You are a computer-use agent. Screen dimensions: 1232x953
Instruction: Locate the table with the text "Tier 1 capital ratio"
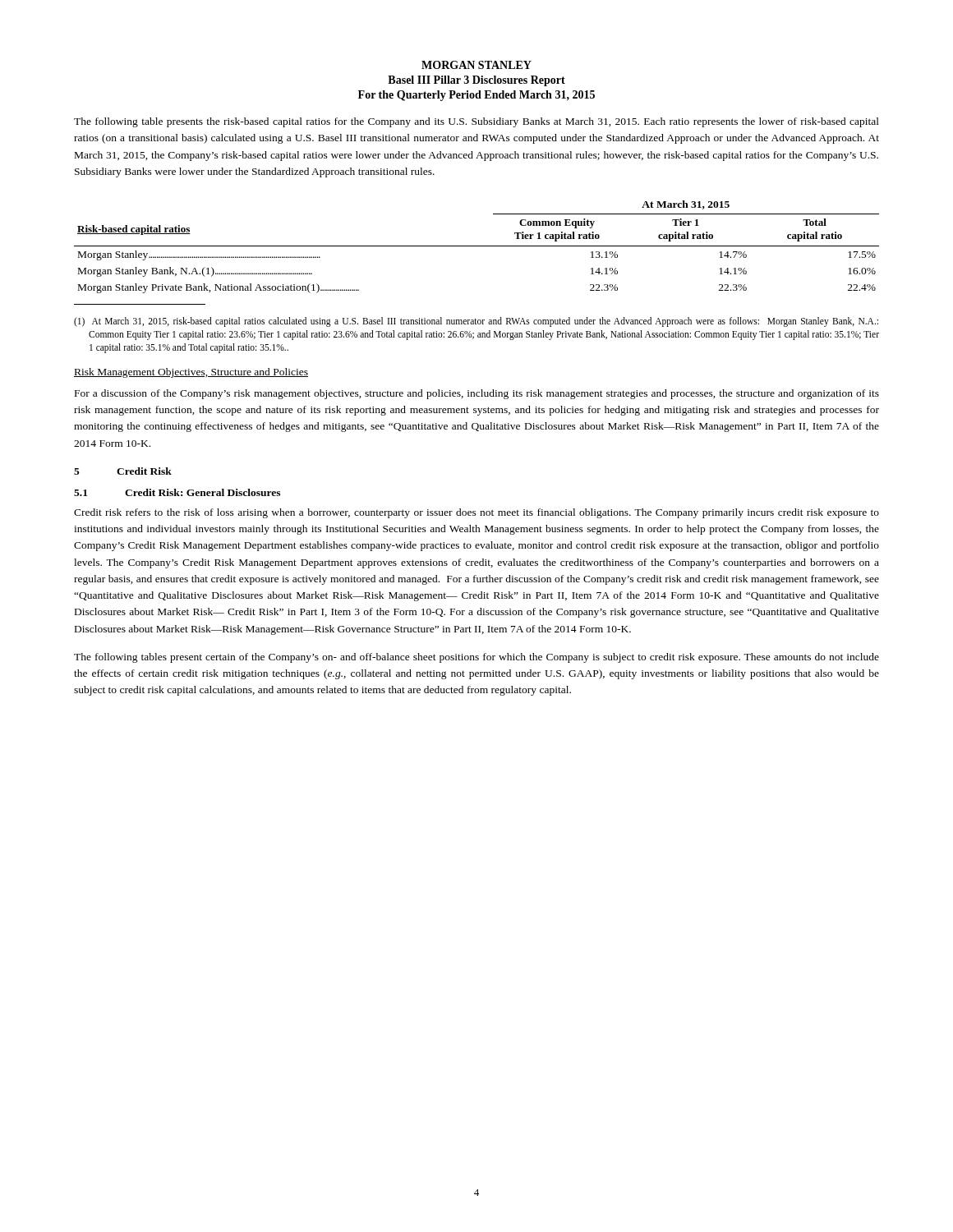(476, 245)
